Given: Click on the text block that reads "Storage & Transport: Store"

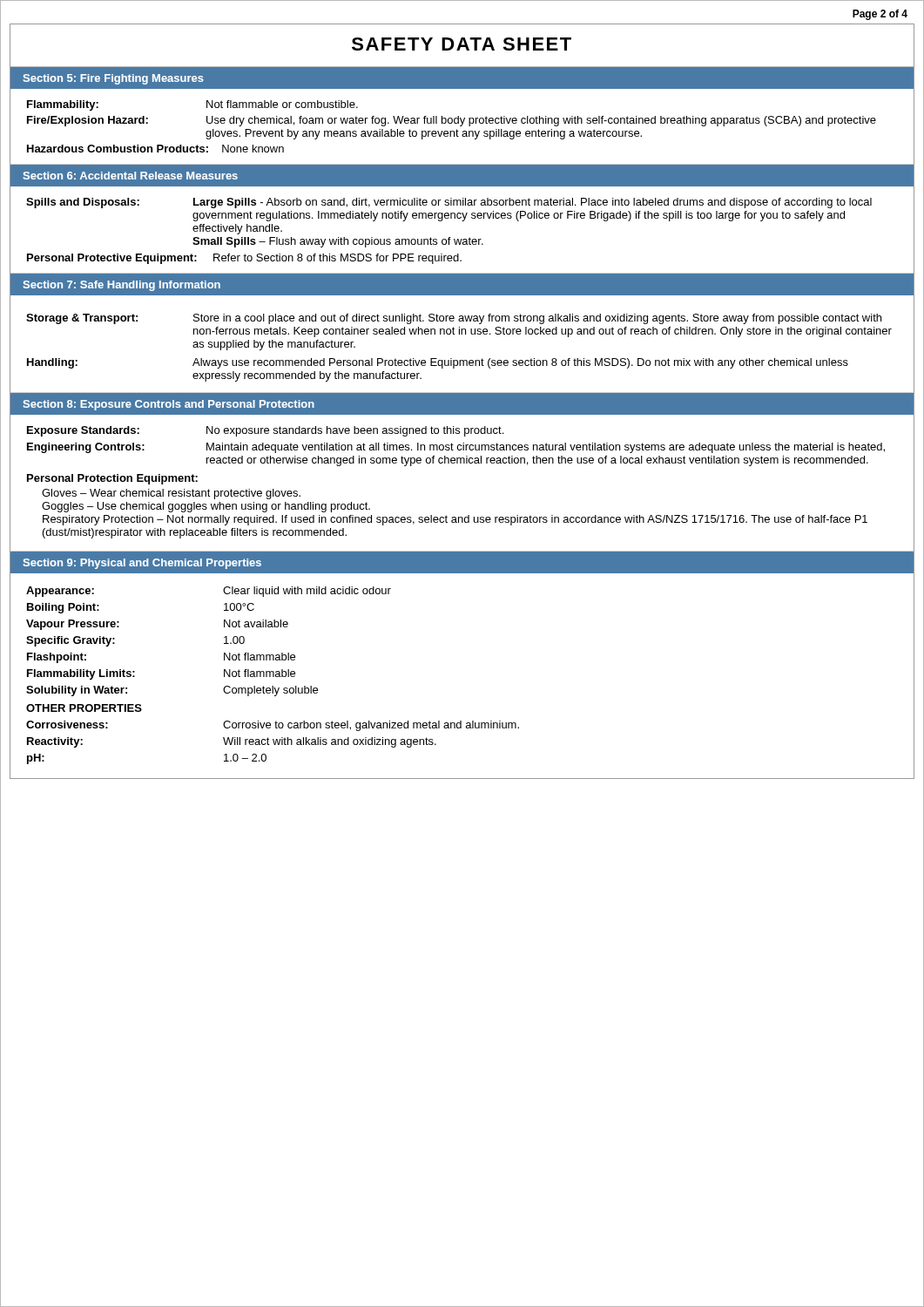Looking at the screenshot, I should [454, 319].
